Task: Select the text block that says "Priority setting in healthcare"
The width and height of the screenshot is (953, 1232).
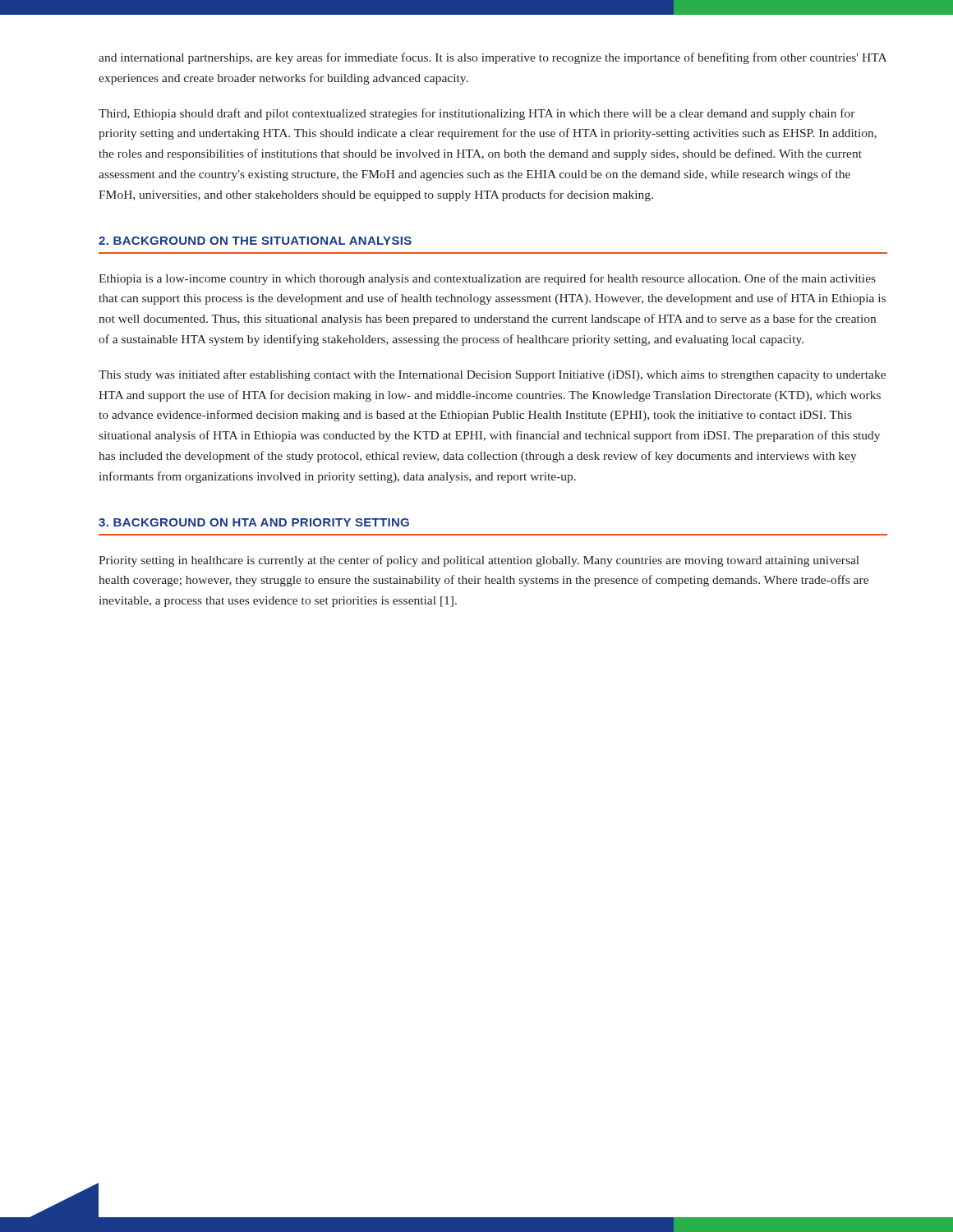Action: [484, 580]
